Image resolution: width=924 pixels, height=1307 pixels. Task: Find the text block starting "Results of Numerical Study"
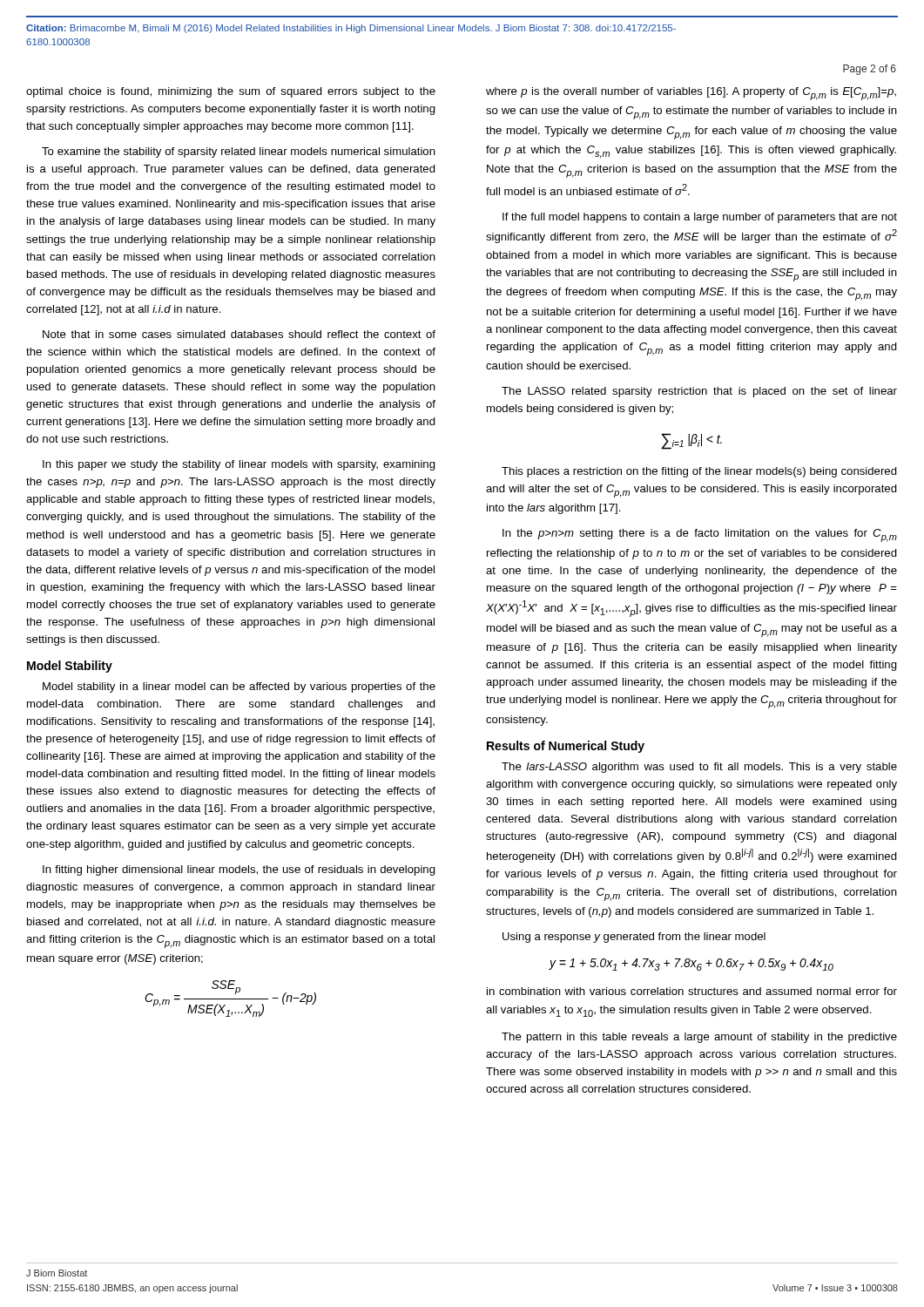pos(565,746)
